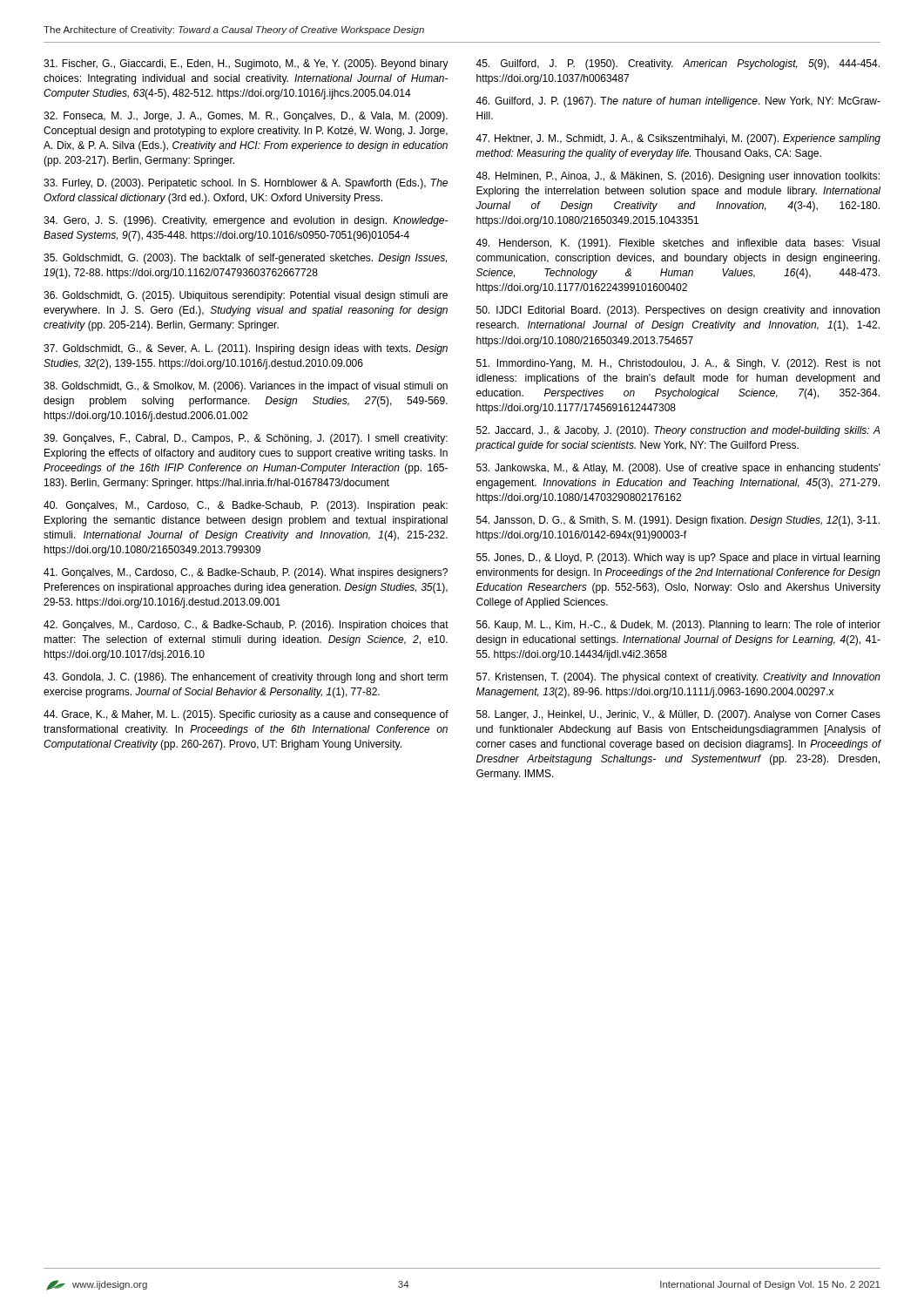Viewport: 924px width, 1307px height.
Task: Navigate to the text starting "46. Guilford, J."
Action: click(x=678, y=109)
